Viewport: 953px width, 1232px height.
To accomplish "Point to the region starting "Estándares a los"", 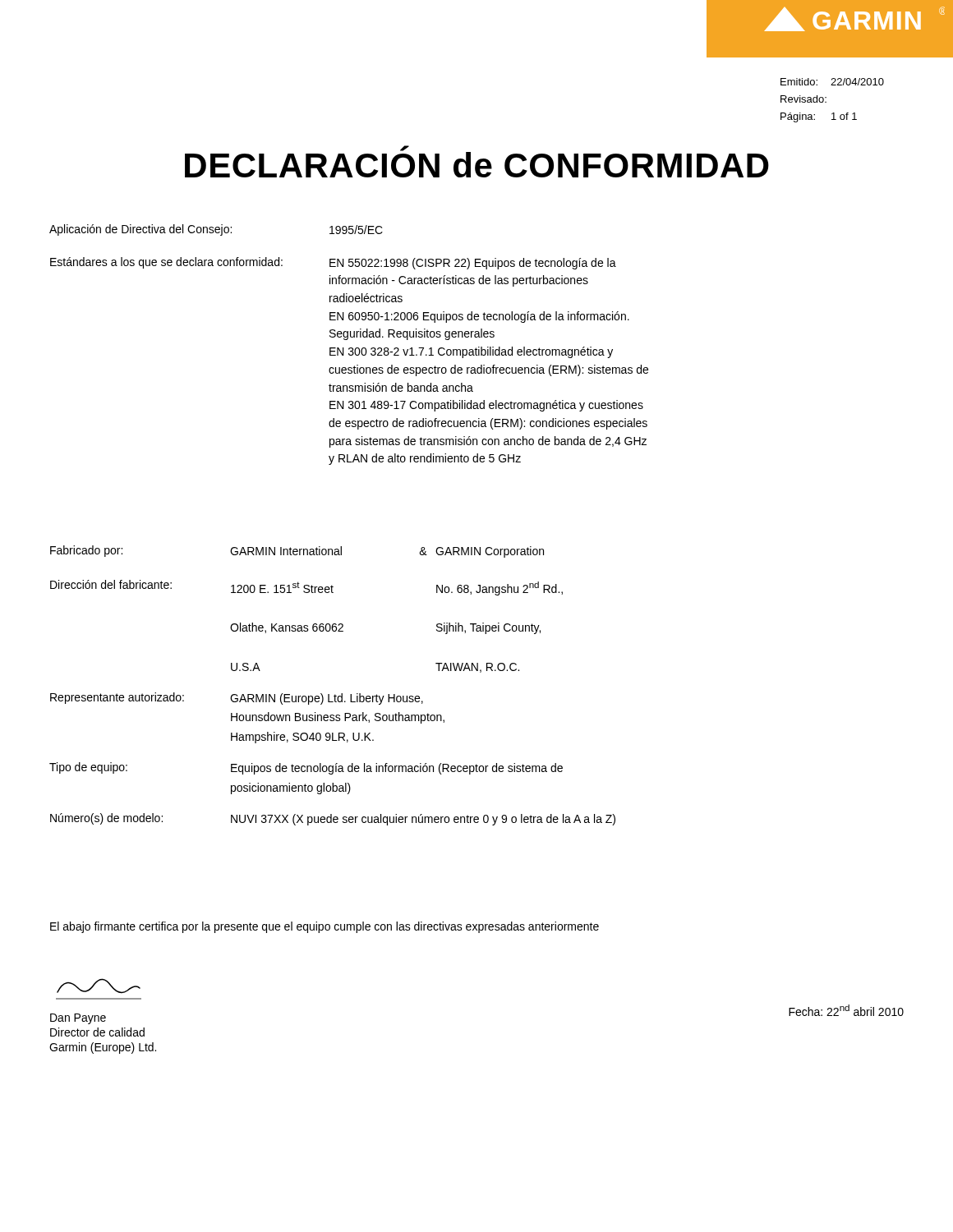I will pos(476,361).
